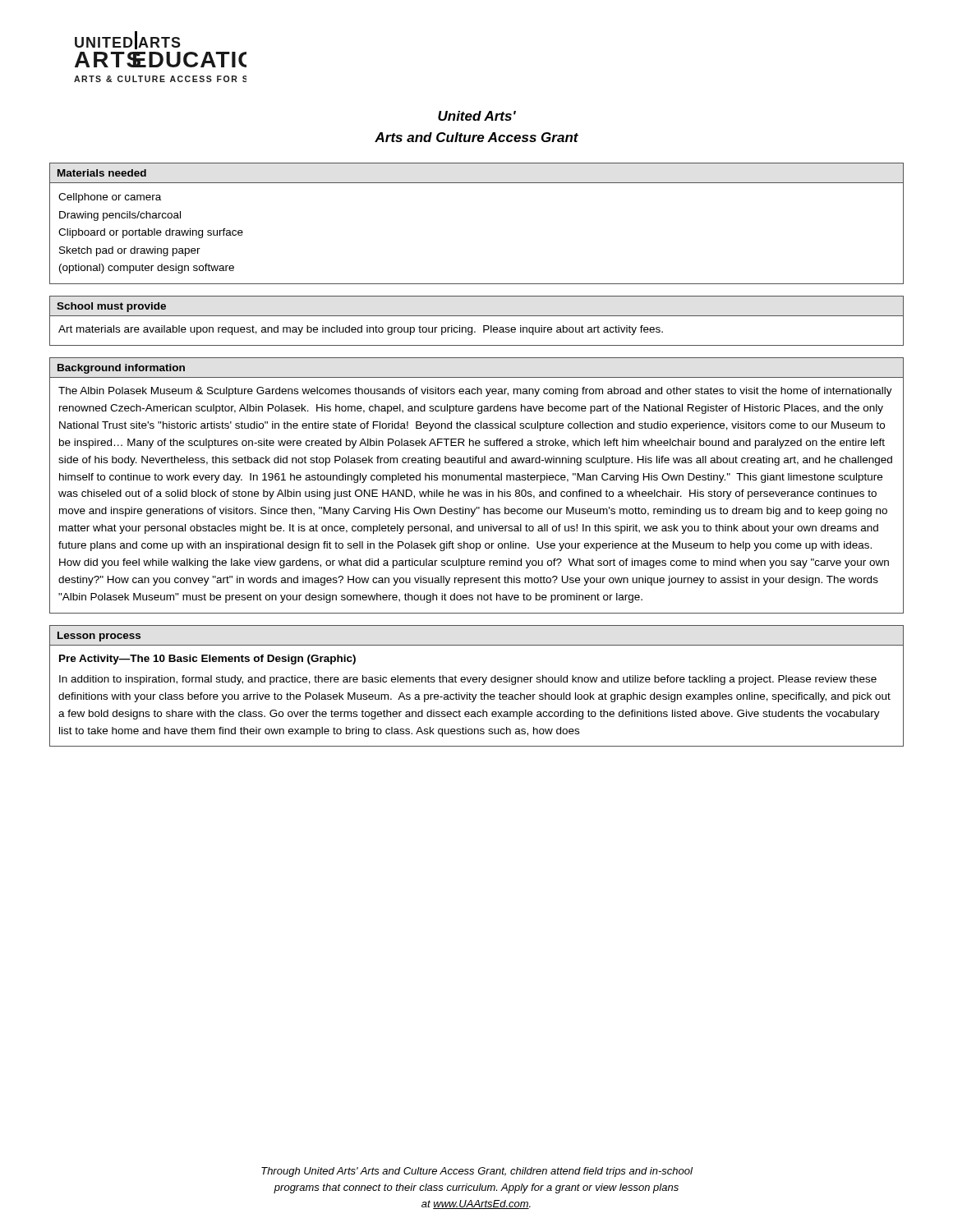This screenshot has width=953, height=1232.
Task: Locate the table with the text "School must provide"
Action: (x=476, y=321)
